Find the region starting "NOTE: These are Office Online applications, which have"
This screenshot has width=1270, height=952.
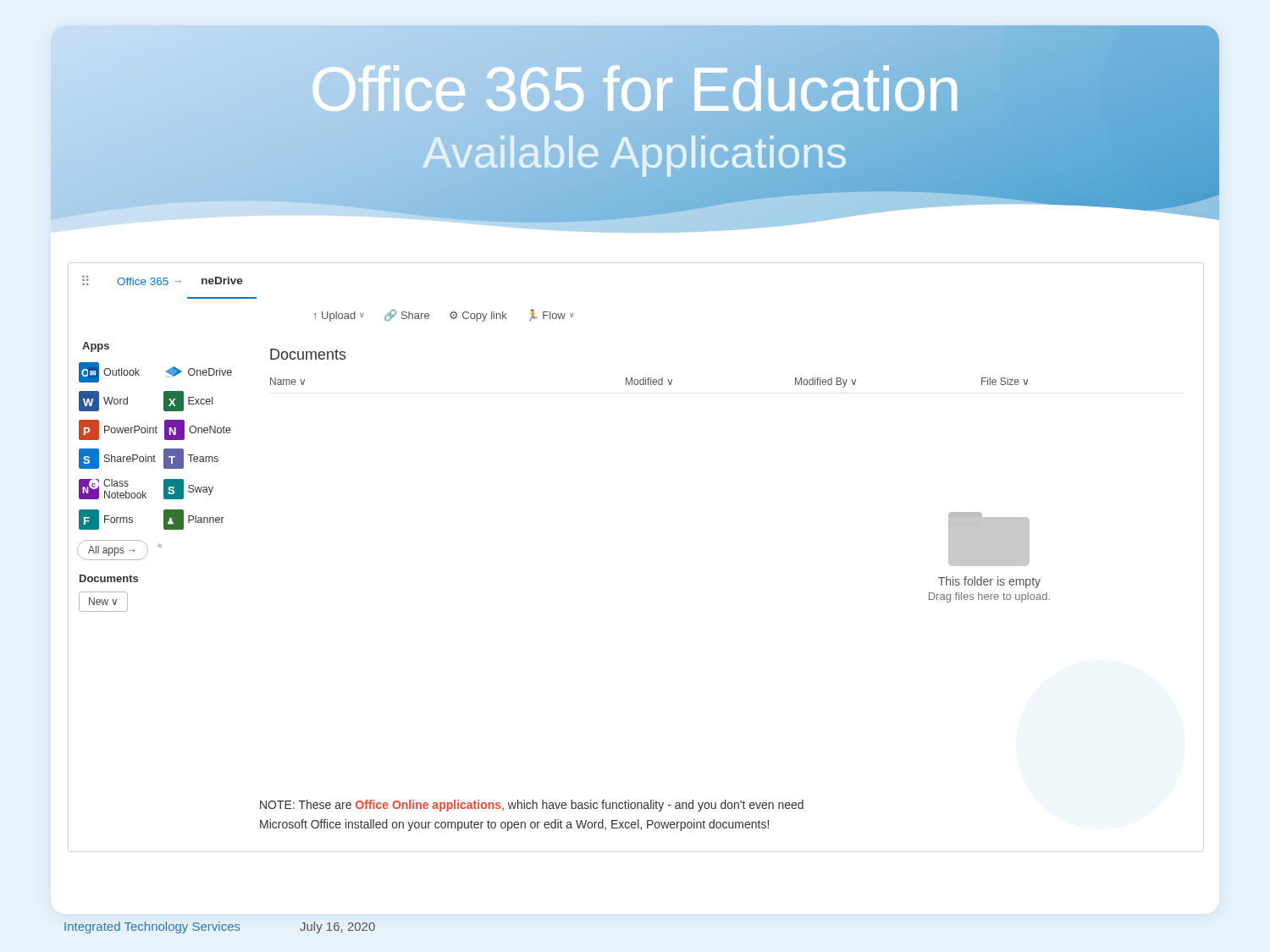coord(532,814)
